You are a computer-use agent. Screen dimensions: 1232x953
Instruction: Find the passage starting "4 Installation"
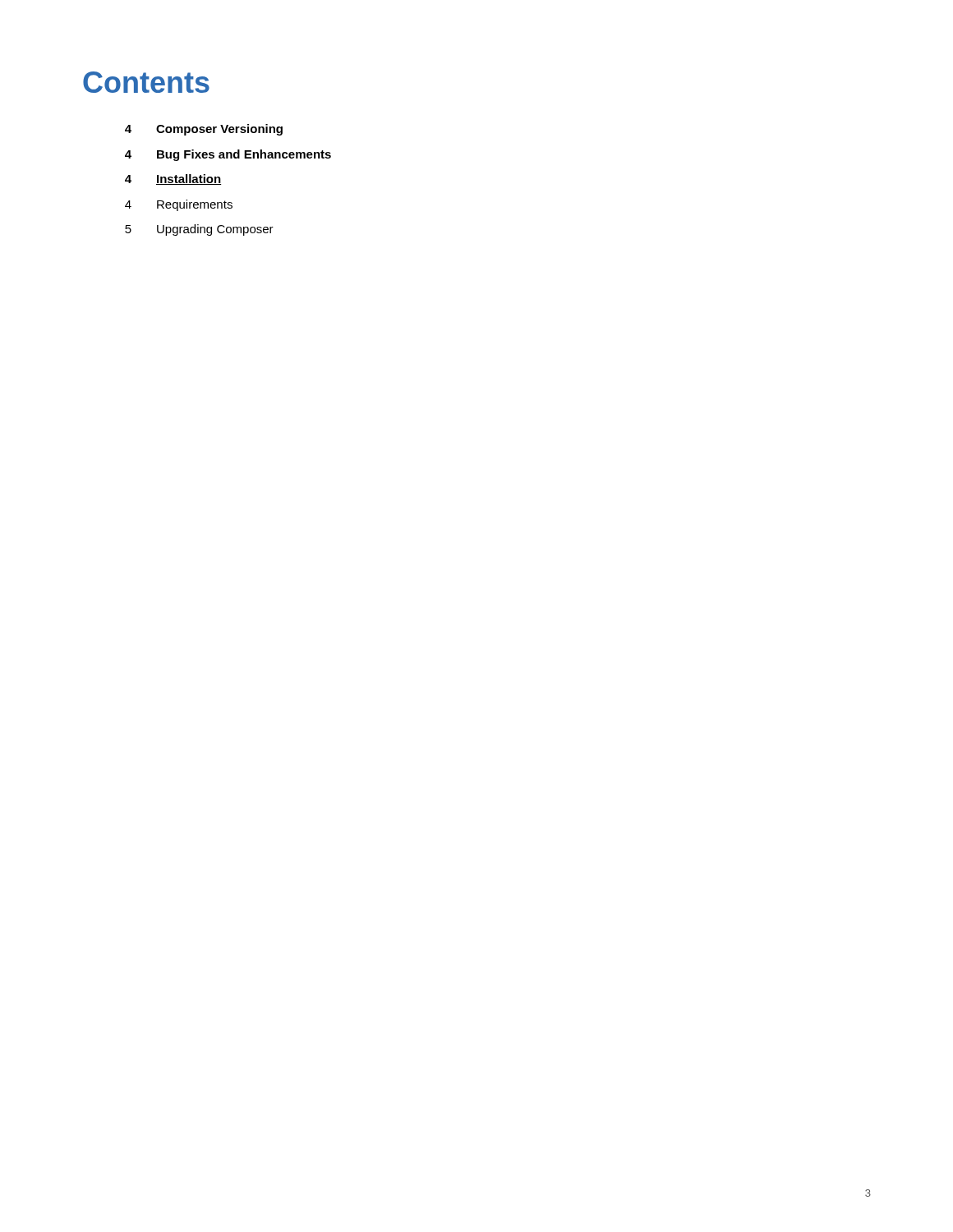point(173,179)
